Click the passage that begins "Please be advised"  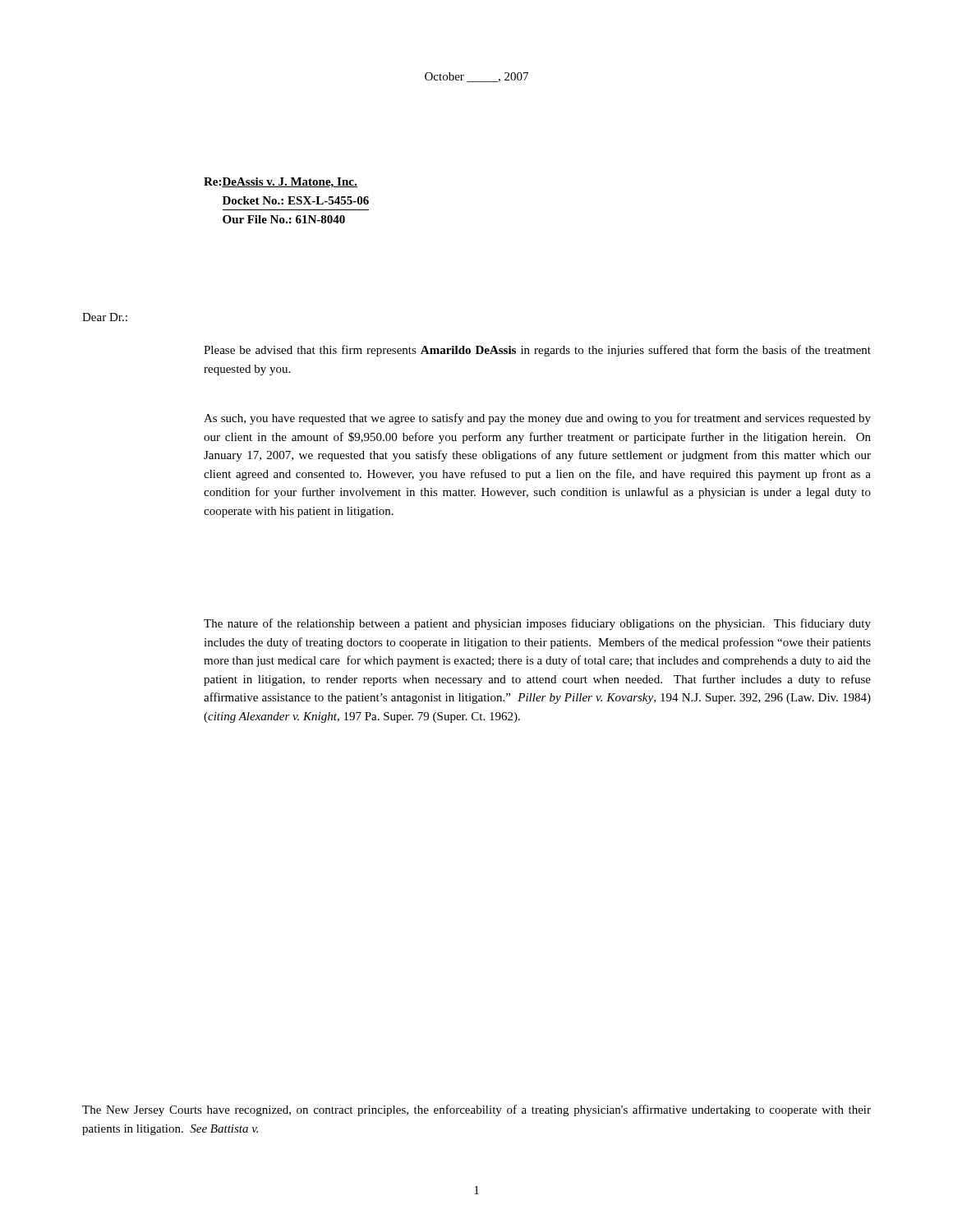[x=537, y=359]
